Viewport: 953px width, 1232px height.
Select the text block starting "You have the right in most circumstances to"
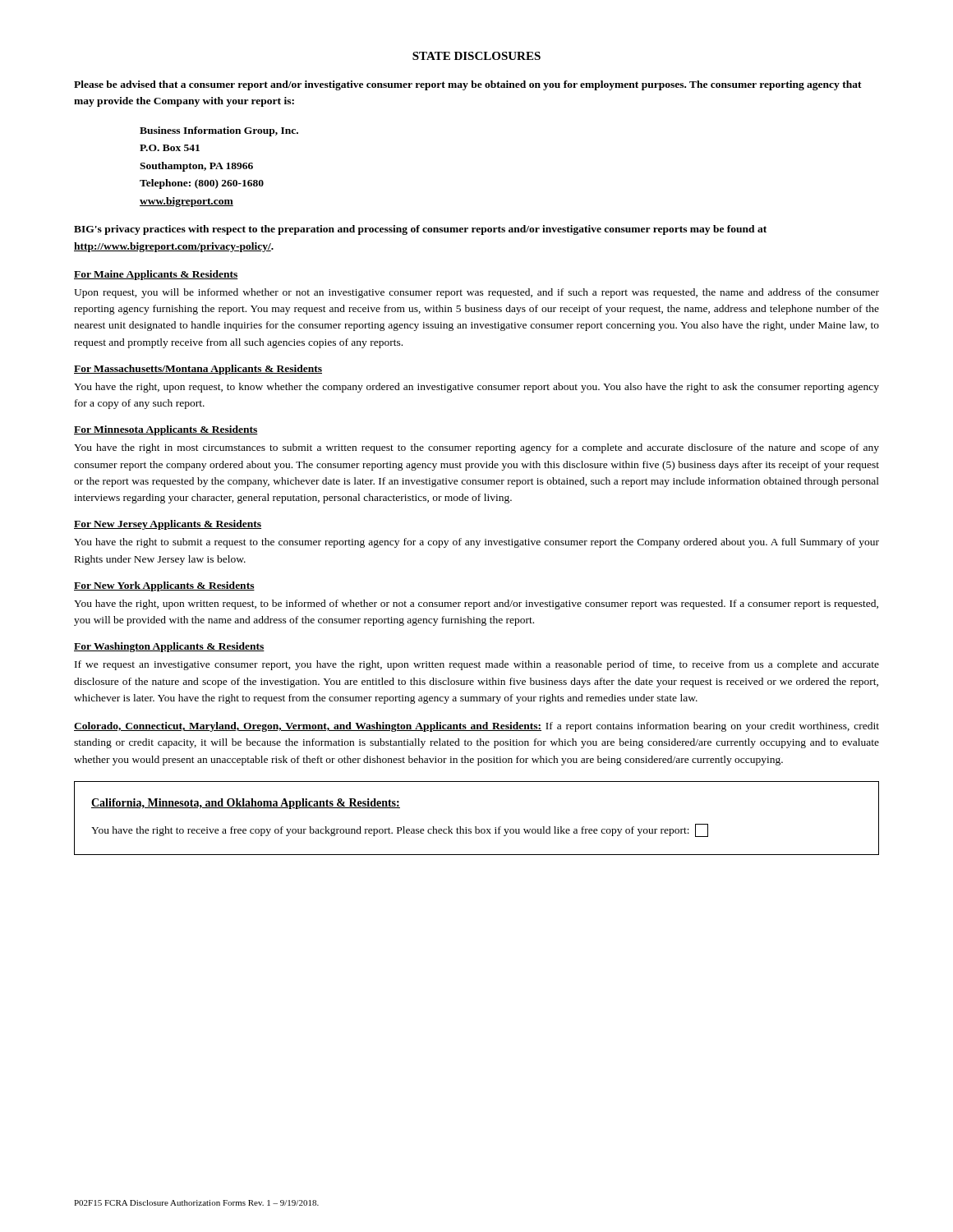point(476,473)
